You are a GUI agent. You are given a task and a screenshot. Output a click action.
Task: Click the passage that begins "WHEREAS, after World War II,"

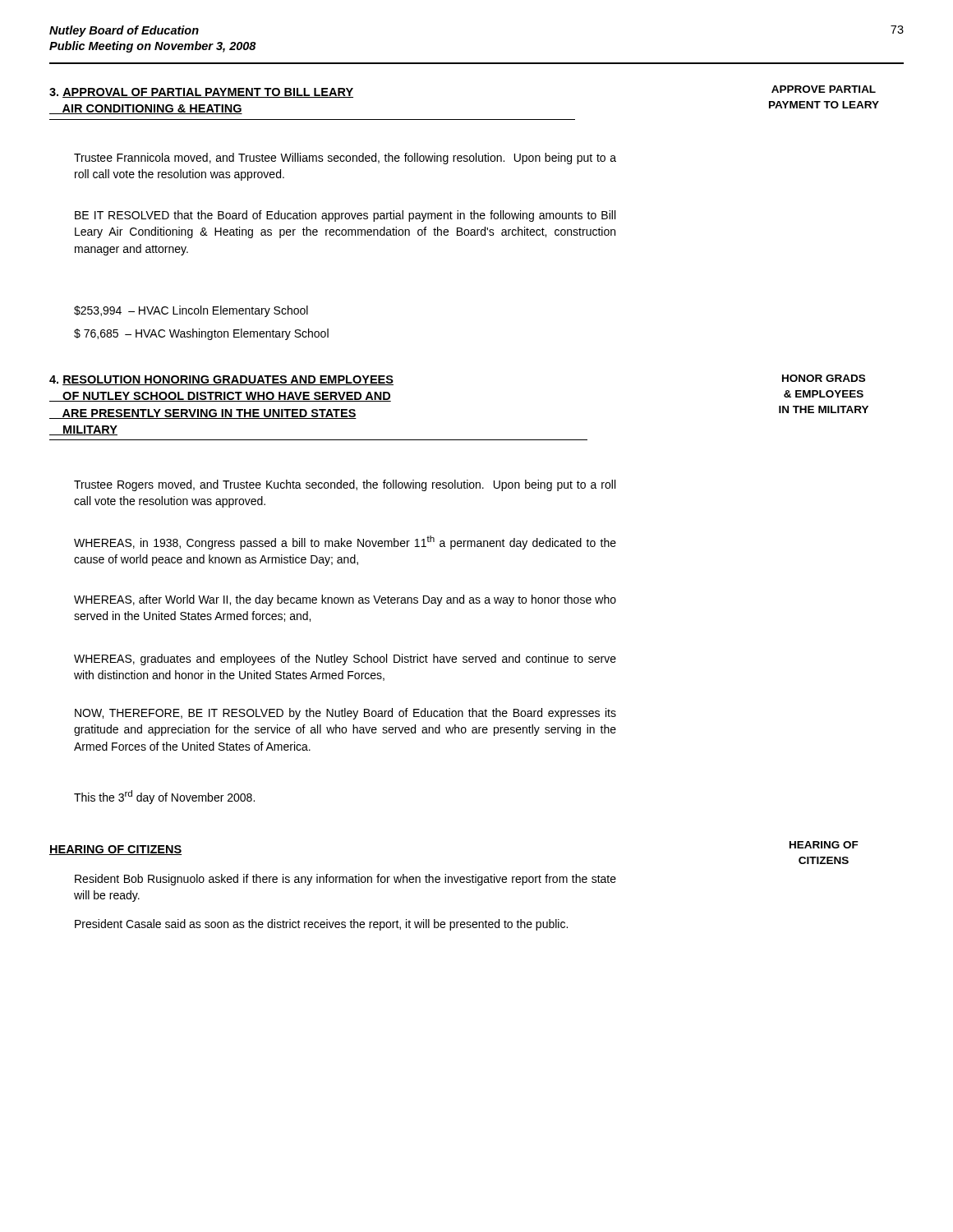[345, 608]
